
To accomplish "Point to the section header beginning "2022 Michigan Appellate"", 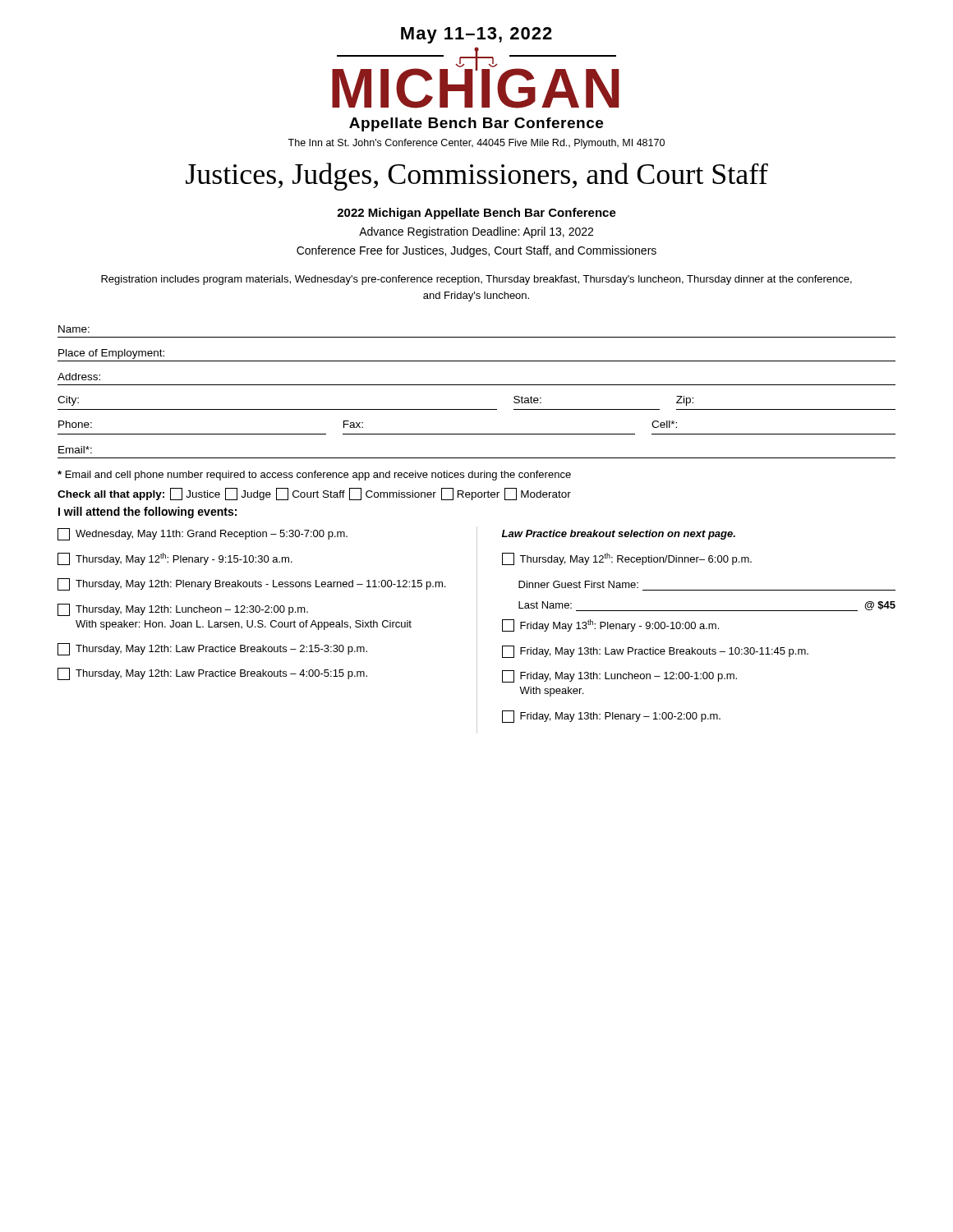I will (476, 212).
